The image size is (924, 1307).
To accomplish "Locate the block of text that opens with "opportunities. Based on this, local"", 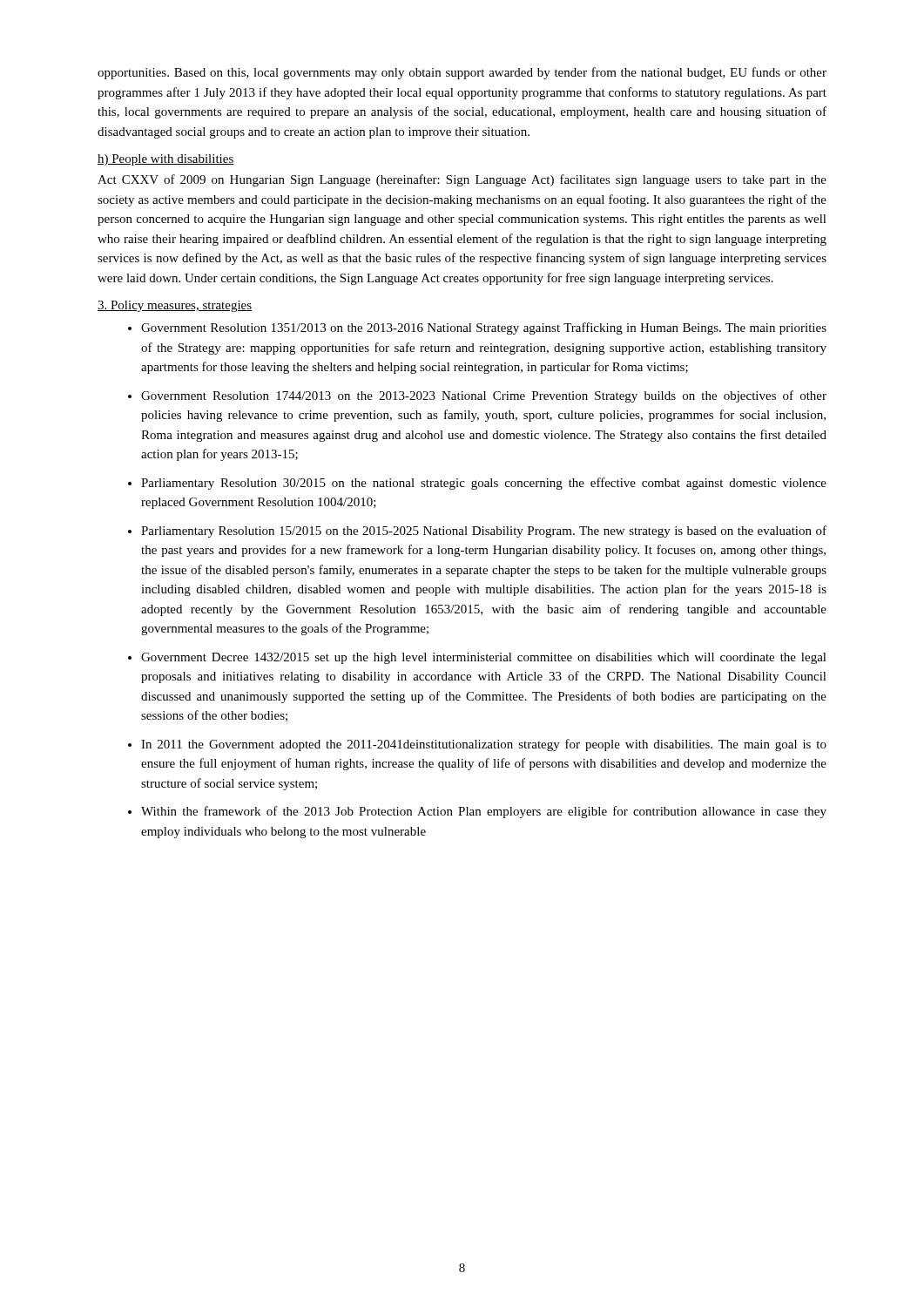I will 462,102.
